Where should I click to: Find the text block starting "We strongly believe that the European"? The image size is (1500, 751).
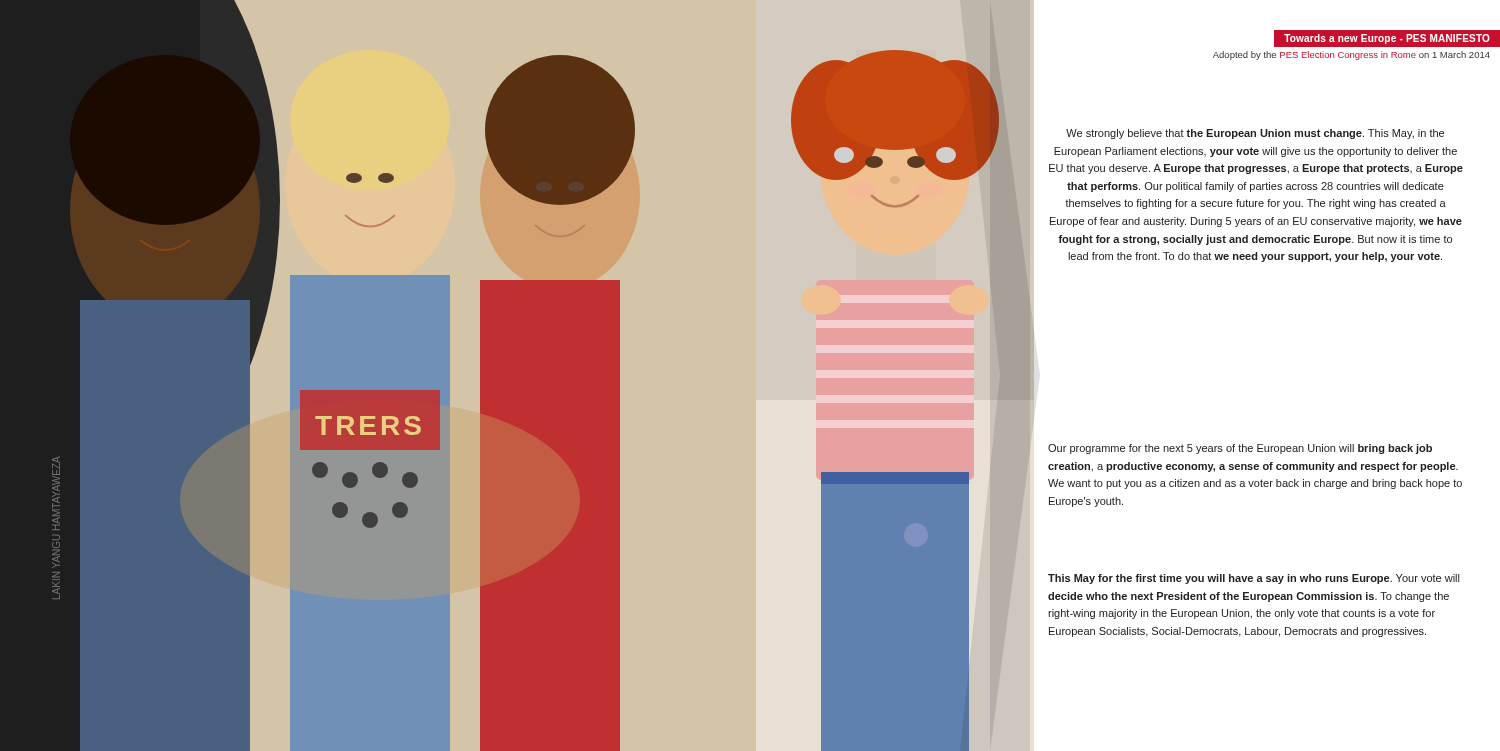tap(1256, 195)
